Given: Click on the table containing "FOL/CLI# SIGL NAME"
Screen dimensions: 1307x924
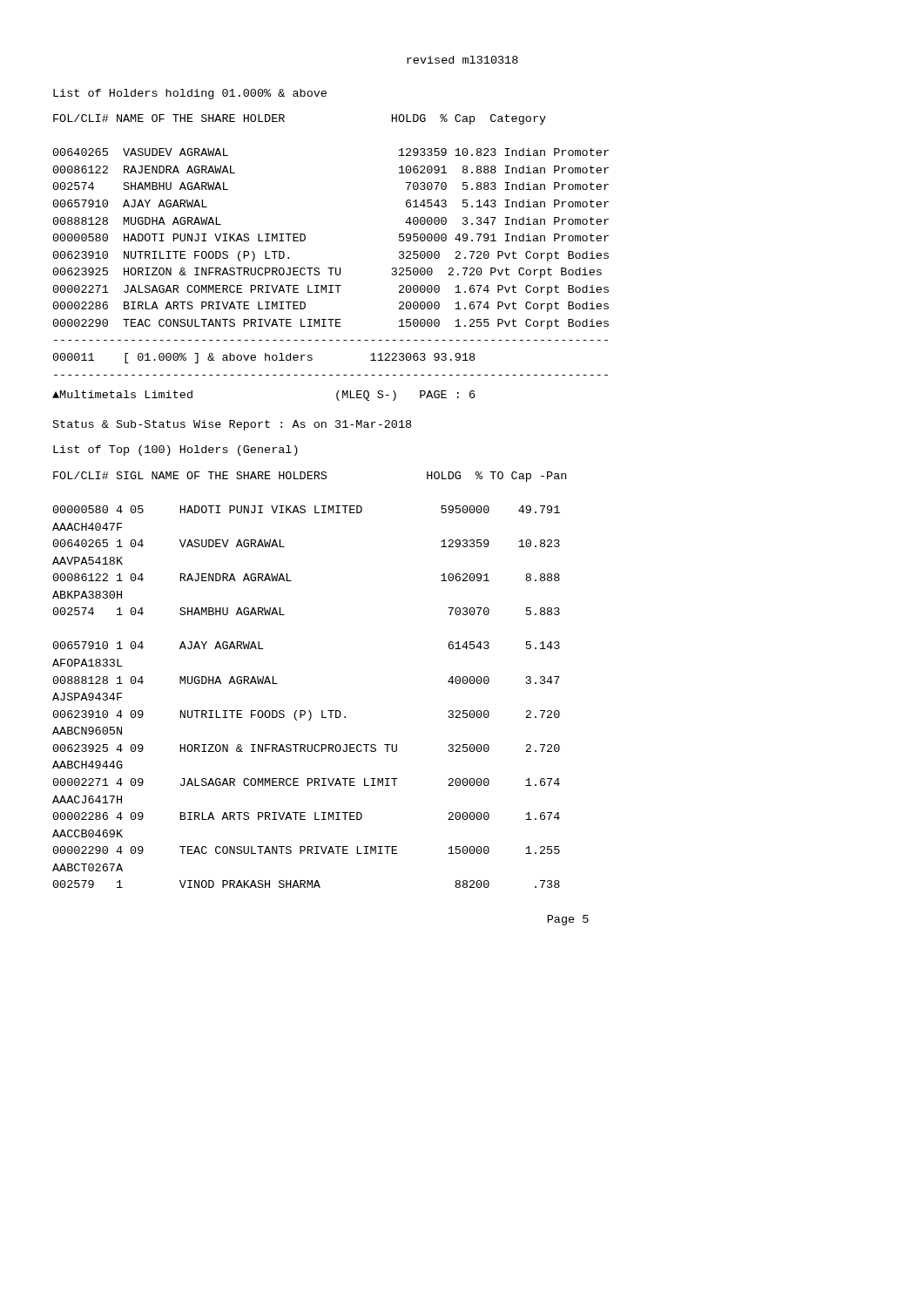Looking at the screenshot, I should [462, 681].
